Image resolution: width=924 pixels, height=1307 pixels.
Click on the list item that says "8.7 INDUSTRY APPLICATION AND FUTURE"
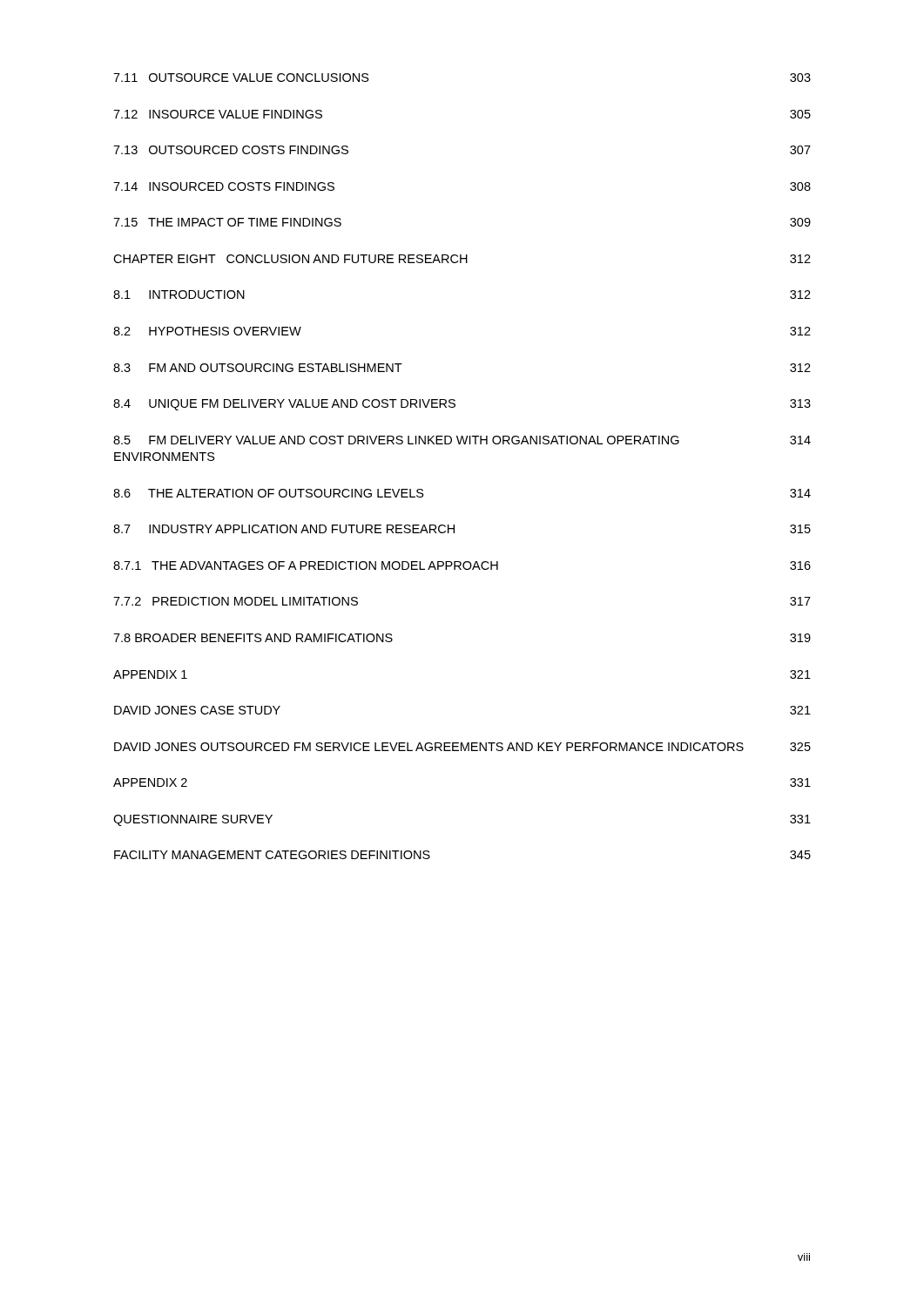pyautogui.click(x=462, y=530)
